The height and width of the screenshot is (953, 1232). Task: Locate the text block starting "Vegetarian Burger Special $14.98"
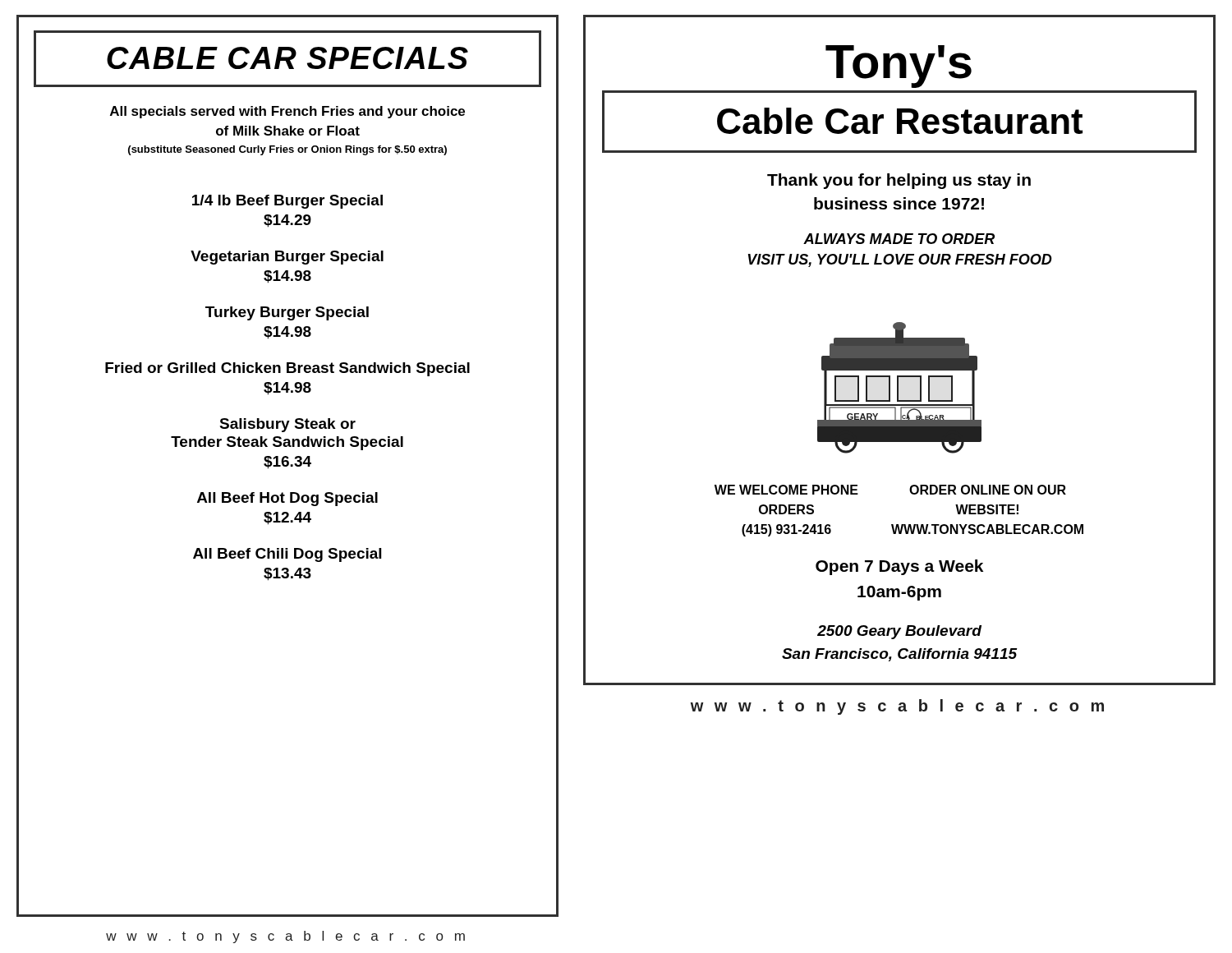click(x=287, y=266)
